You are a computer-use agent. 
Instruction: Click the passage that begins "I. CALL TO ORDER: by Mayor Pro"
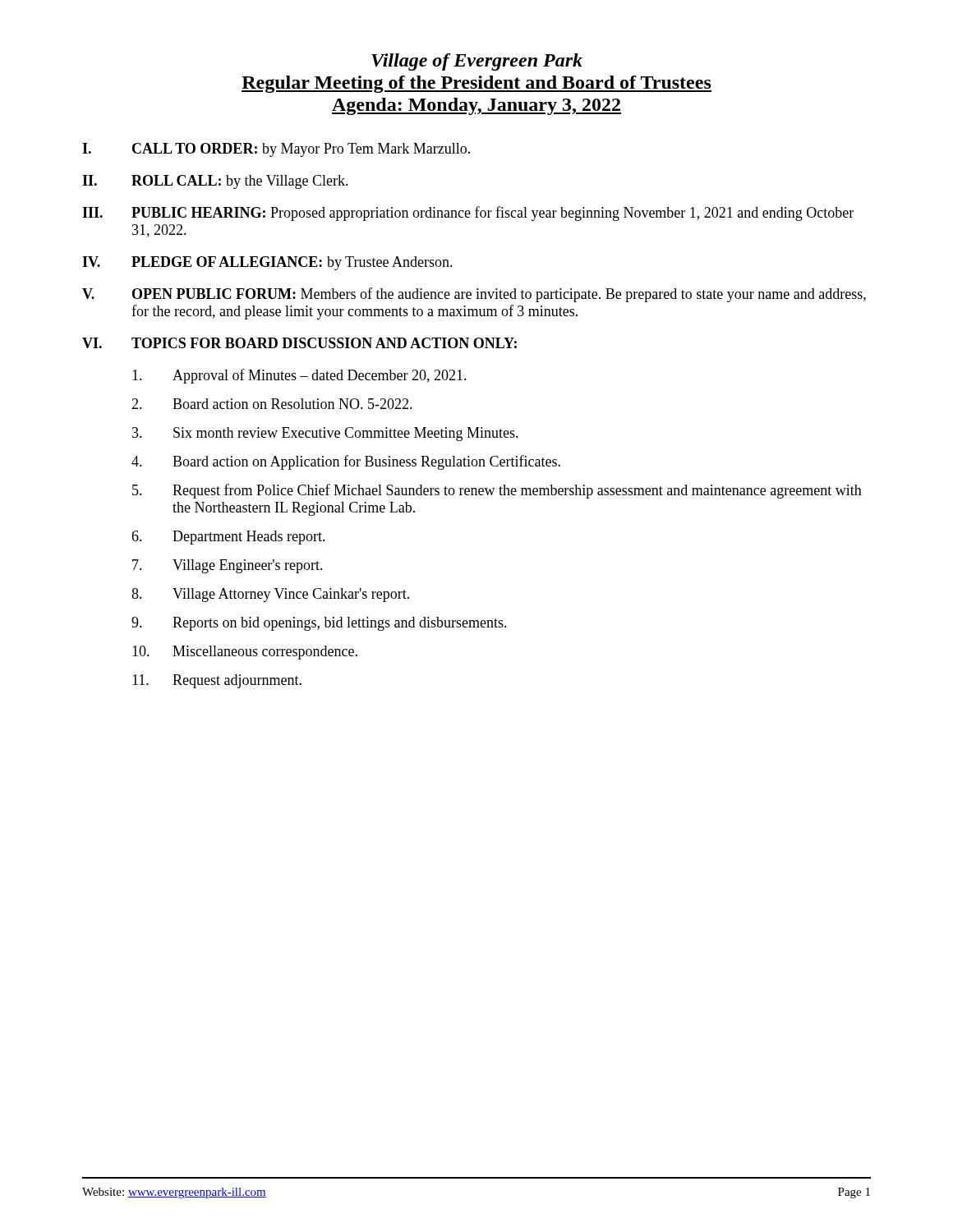click(x=476, y=149)
